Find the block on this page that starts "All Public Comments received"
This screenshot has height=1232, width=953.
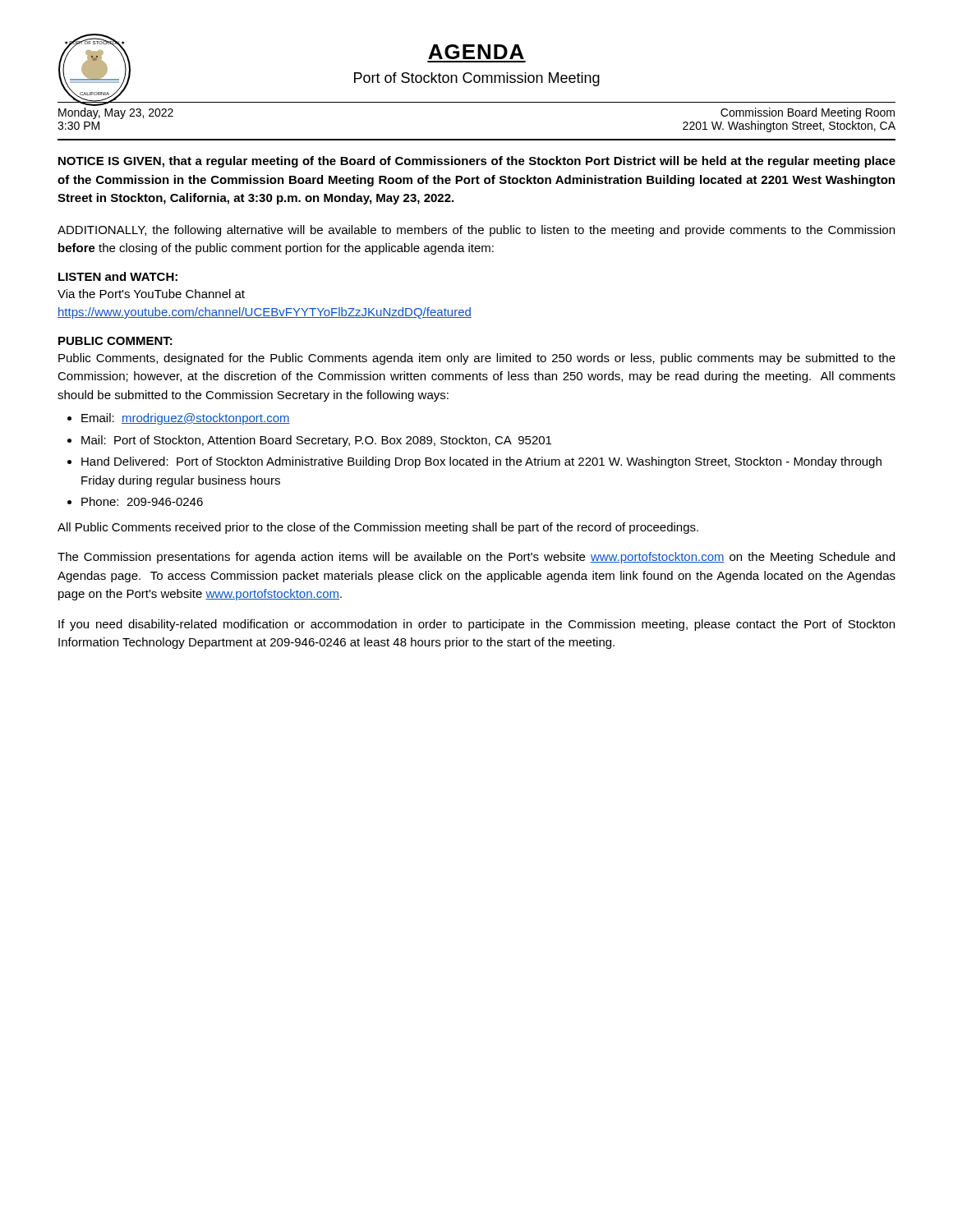(x=378, y=526)
